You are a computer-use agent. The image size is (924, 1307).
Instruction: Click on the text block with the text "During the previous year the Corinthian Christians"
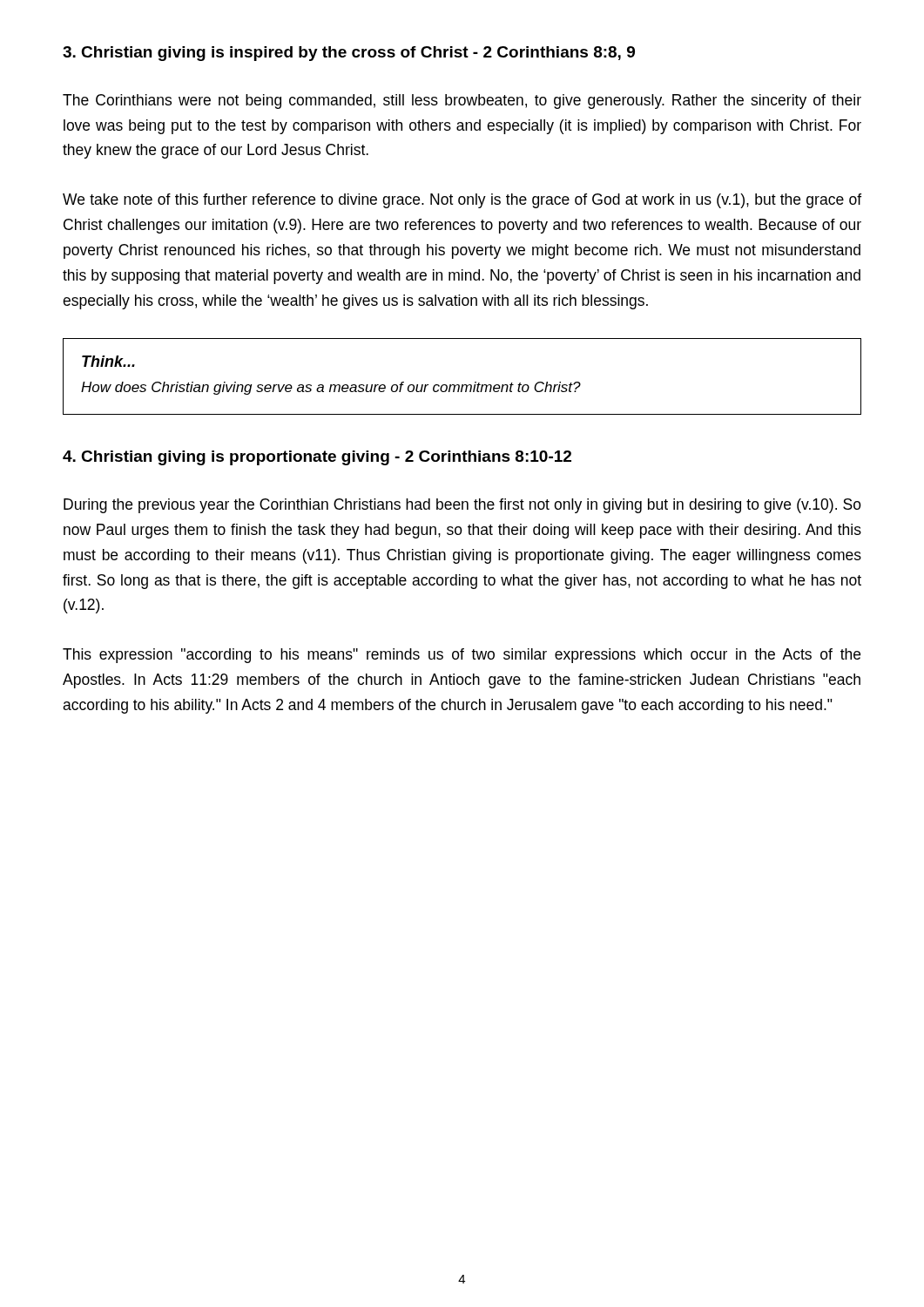462,555
